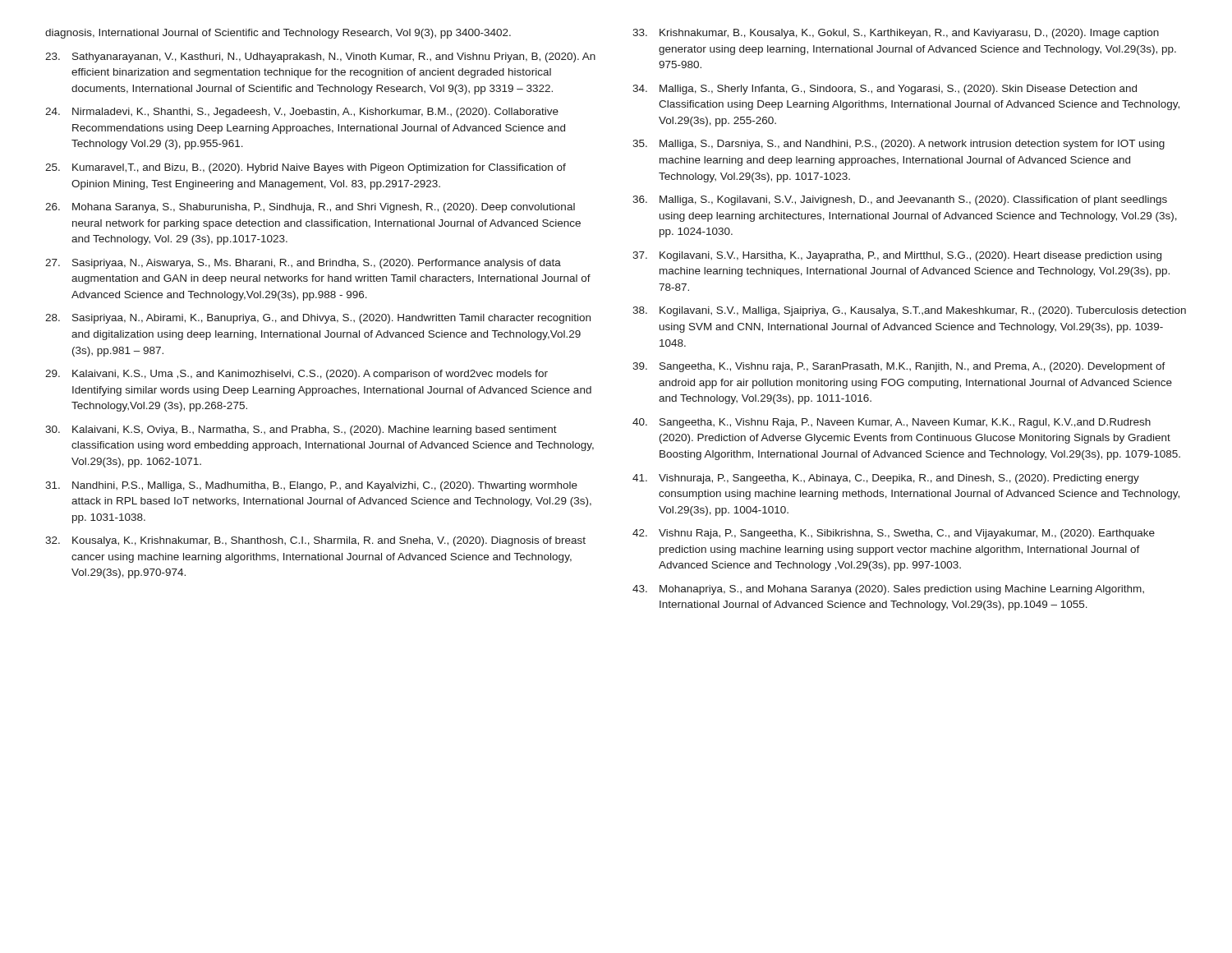This screenshot has height=953, width=1232.
Task: Find the list item that says "25. Kumaravel,T., and Bizu, B., (2020). Hybrid Naive"
Action: tap(322, 175)
